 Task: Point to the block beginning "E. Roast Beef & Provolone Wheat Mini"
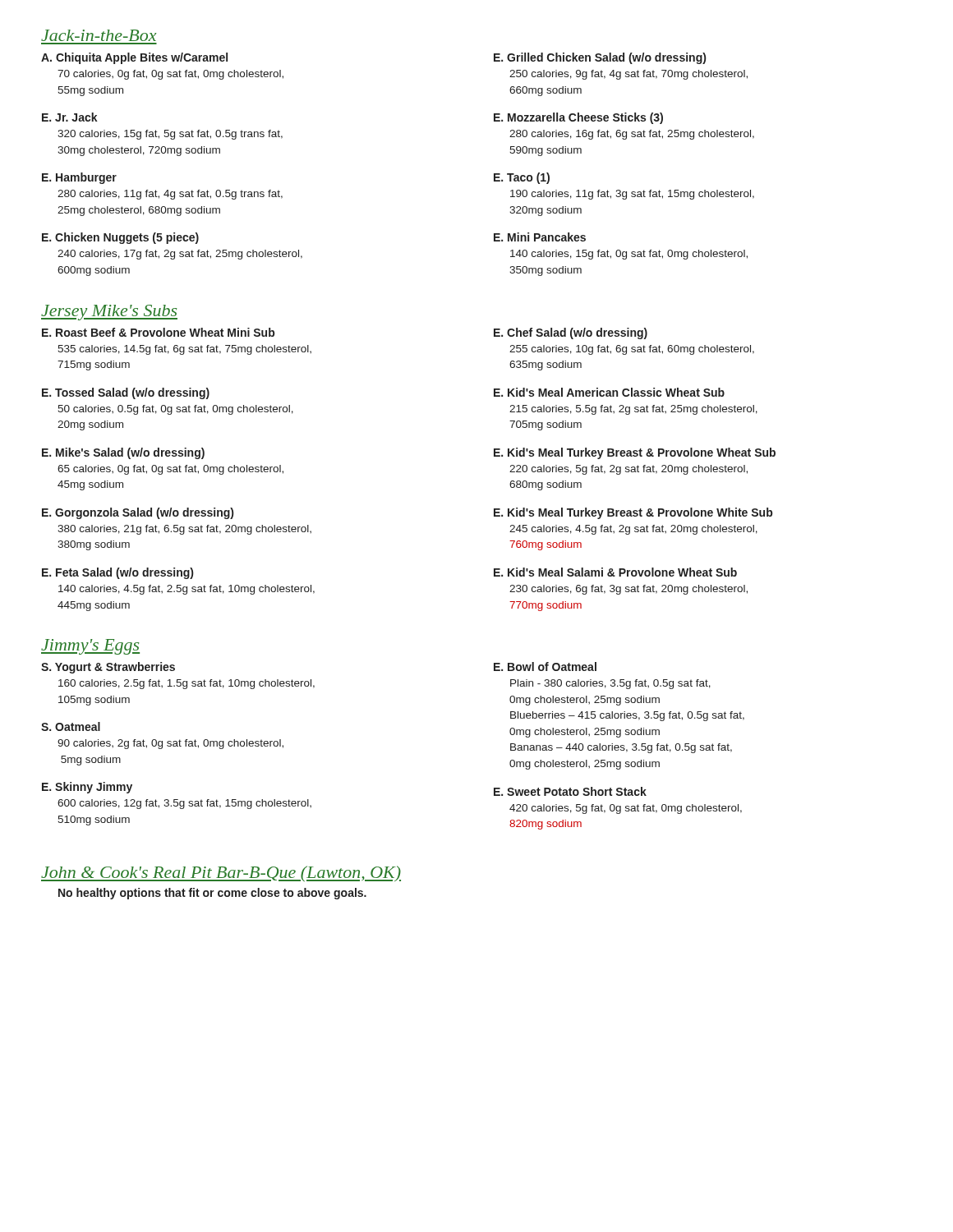pyautogui.click(x=251, y=349)
